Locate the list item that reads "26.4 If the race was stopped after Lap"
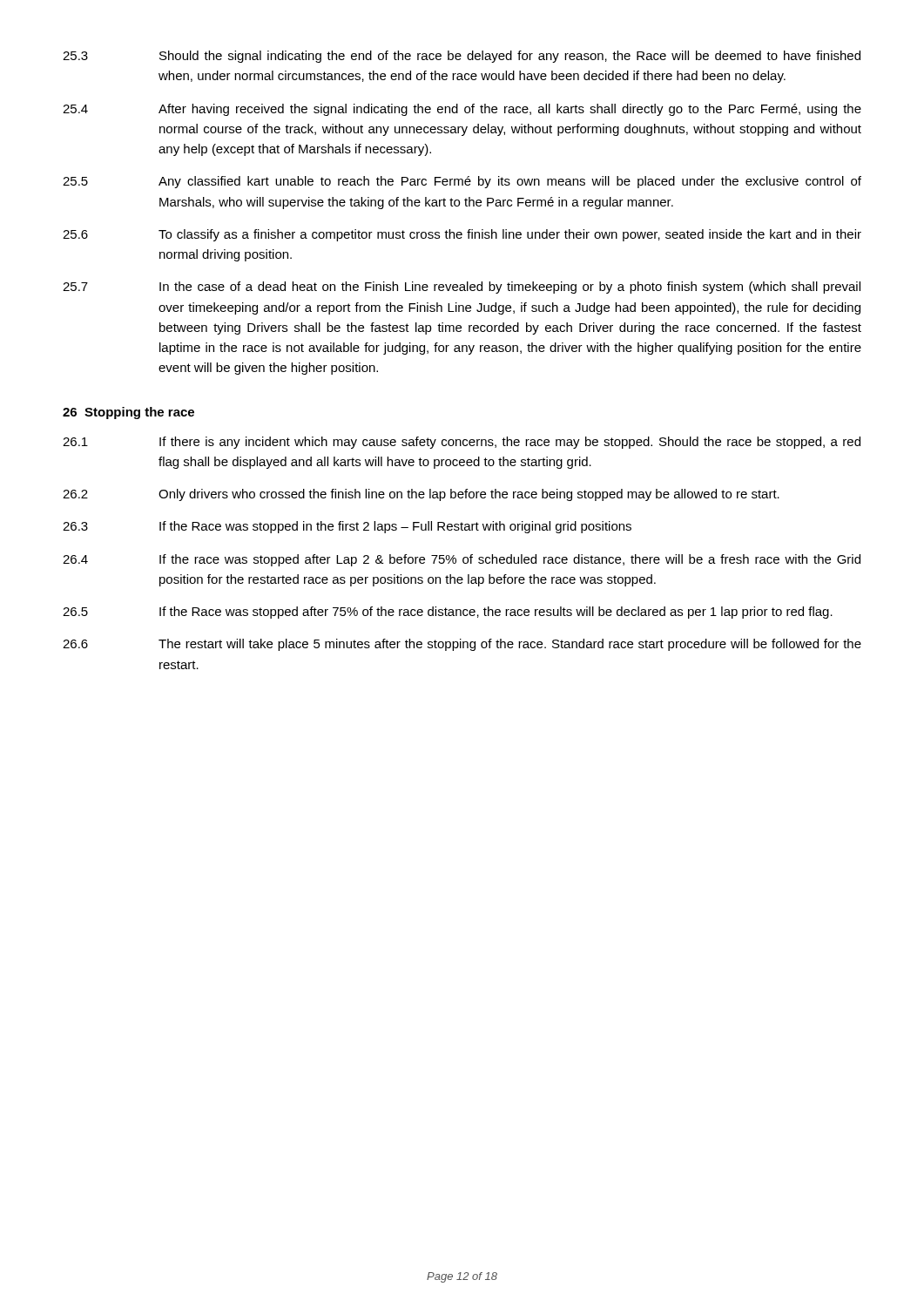This screenshot has width=924, height=1307. (462, 569)
